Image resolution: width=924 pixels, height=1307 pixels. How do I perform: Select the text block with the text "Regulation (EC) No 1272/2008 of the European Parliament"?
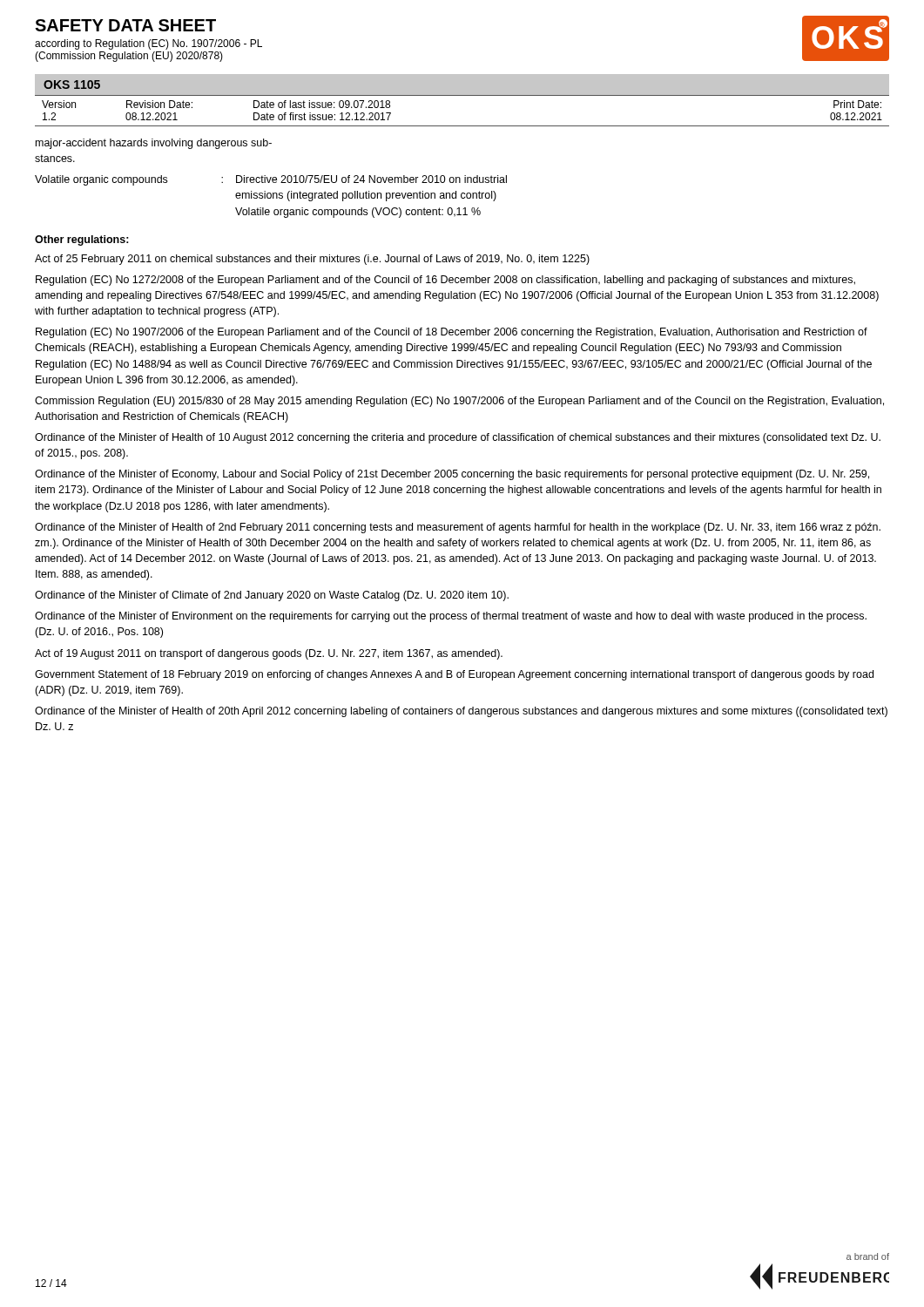(x=457, y=295)
